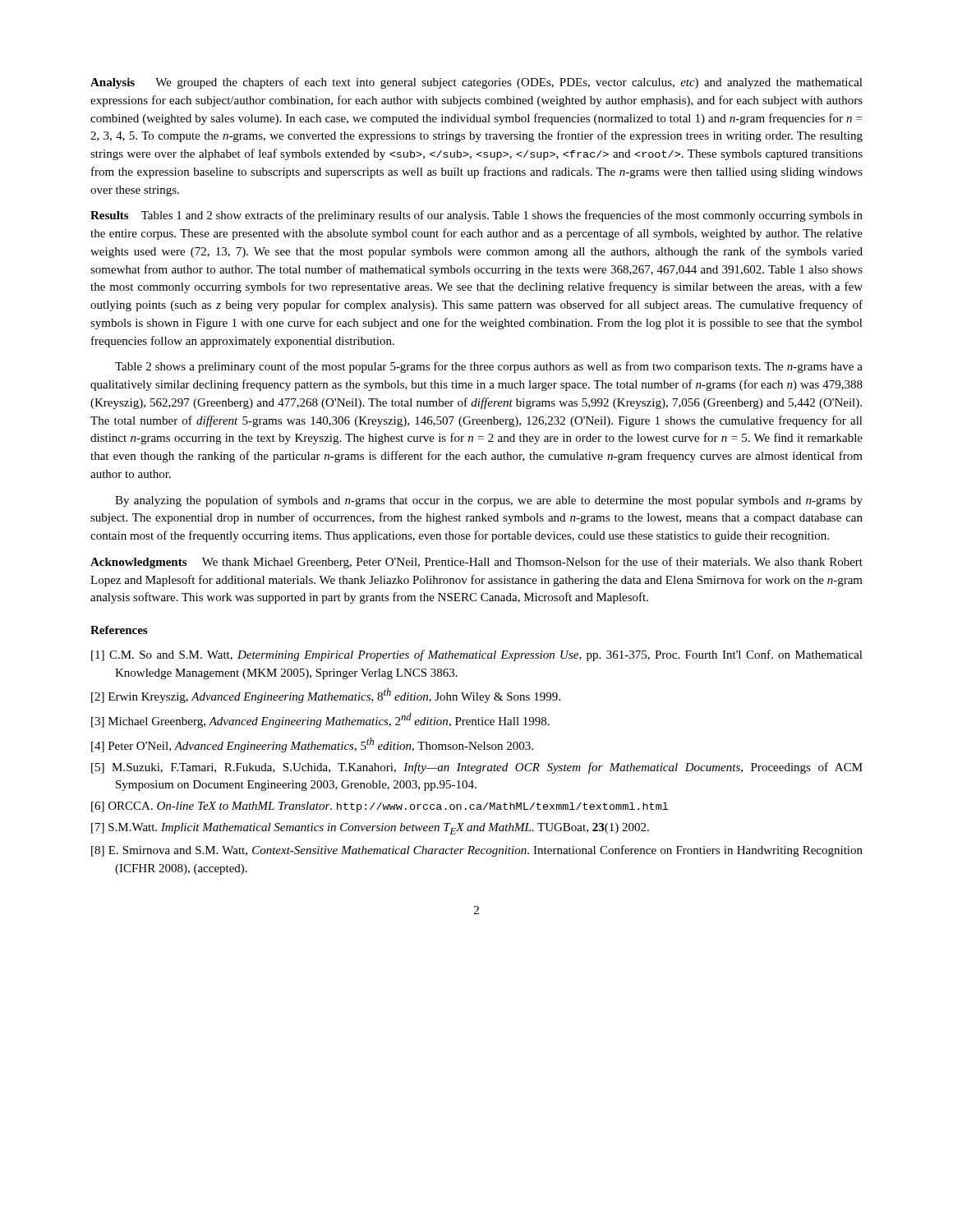Find the text starting "By analyzing the population of symbols and n-grams"
Screen dimensions: 1232x953
pyautogui.click(x=476, y=518)
